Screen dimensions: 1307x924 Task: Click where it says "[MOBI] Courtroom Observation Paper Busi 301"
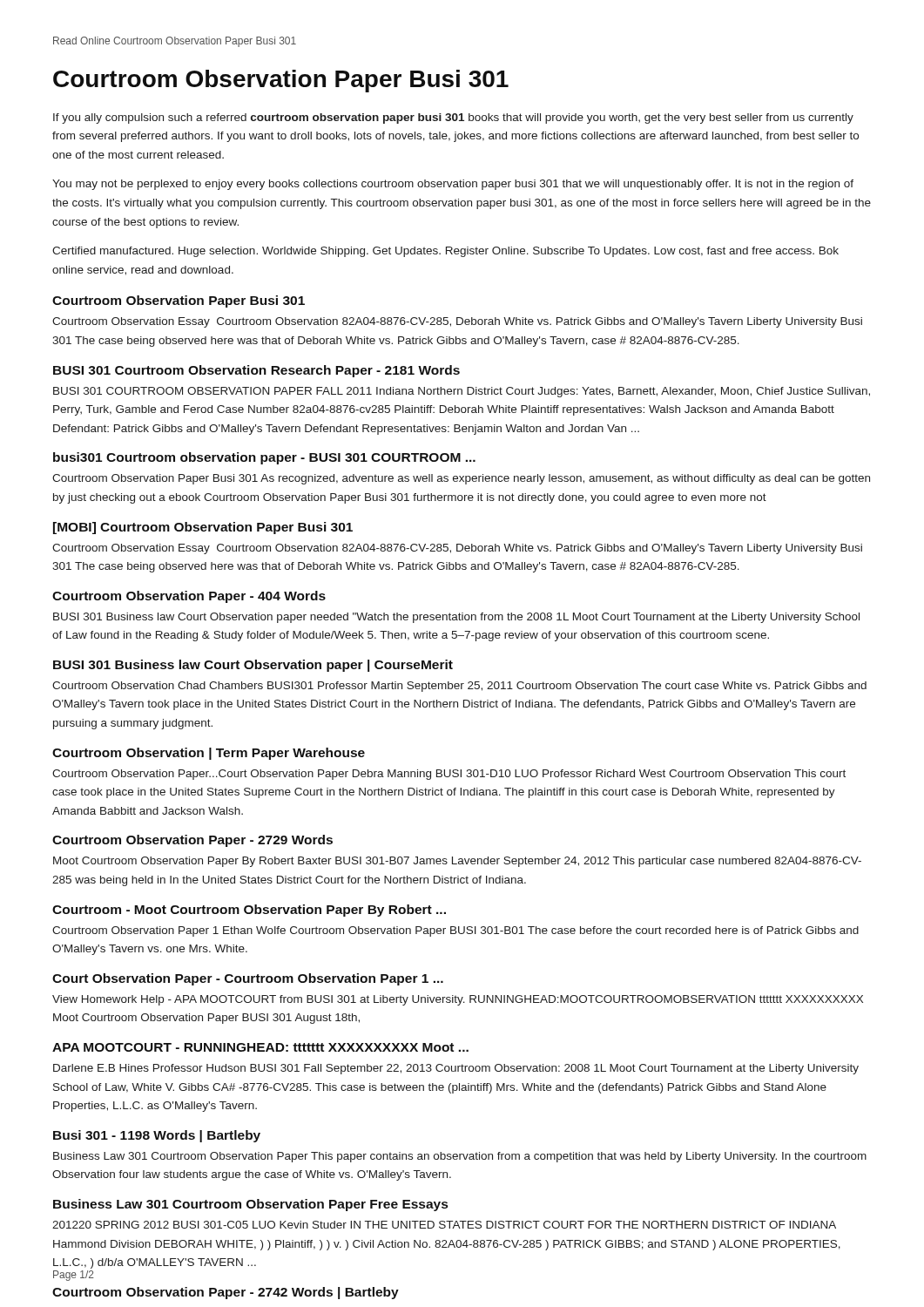[203, 526]
